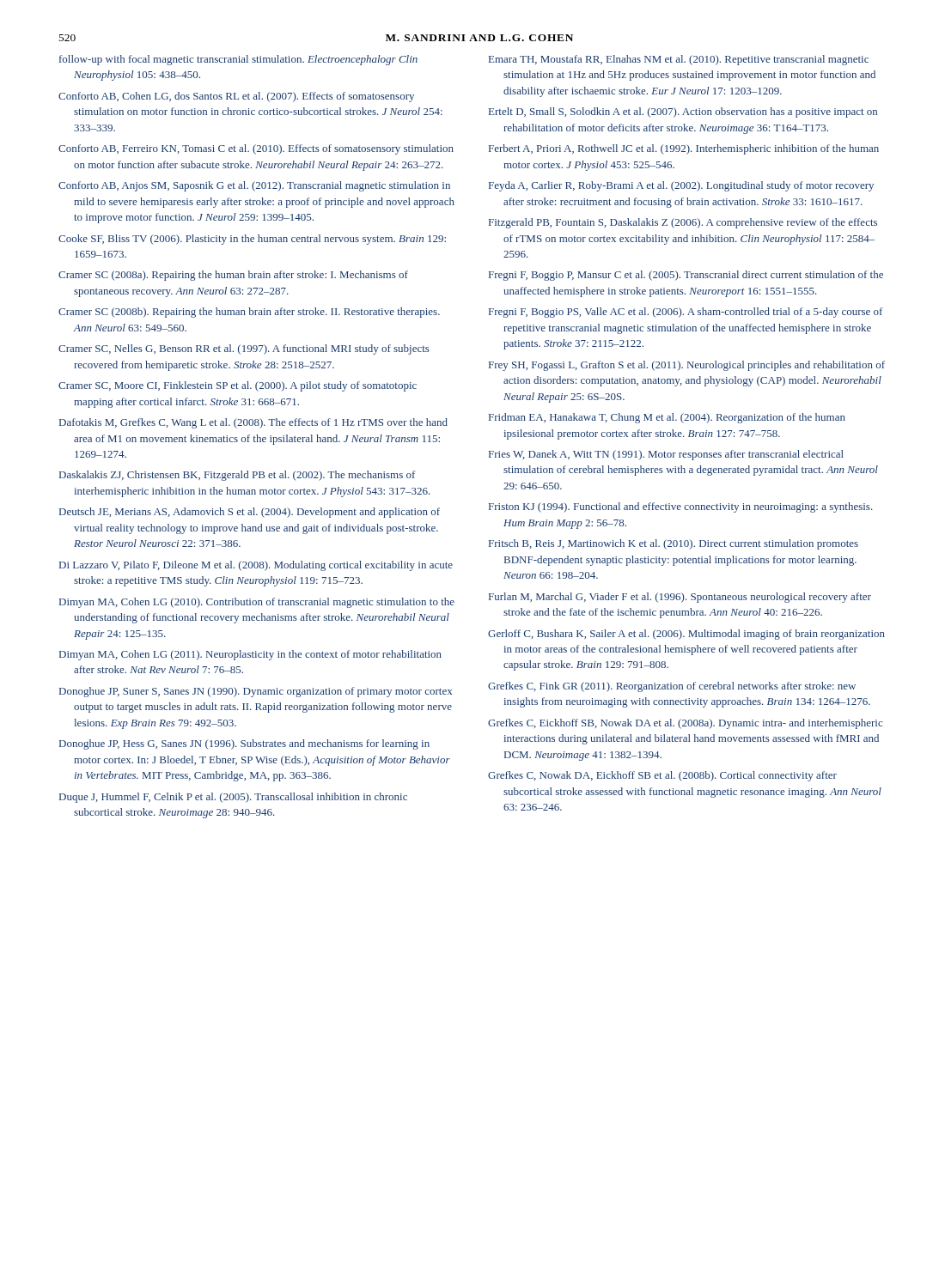
Task: Find the list item with the text "follow-up with focal magnetic transcranial stimulation. Electroencephalogr Clin"
Action: (x=238, y=67)
